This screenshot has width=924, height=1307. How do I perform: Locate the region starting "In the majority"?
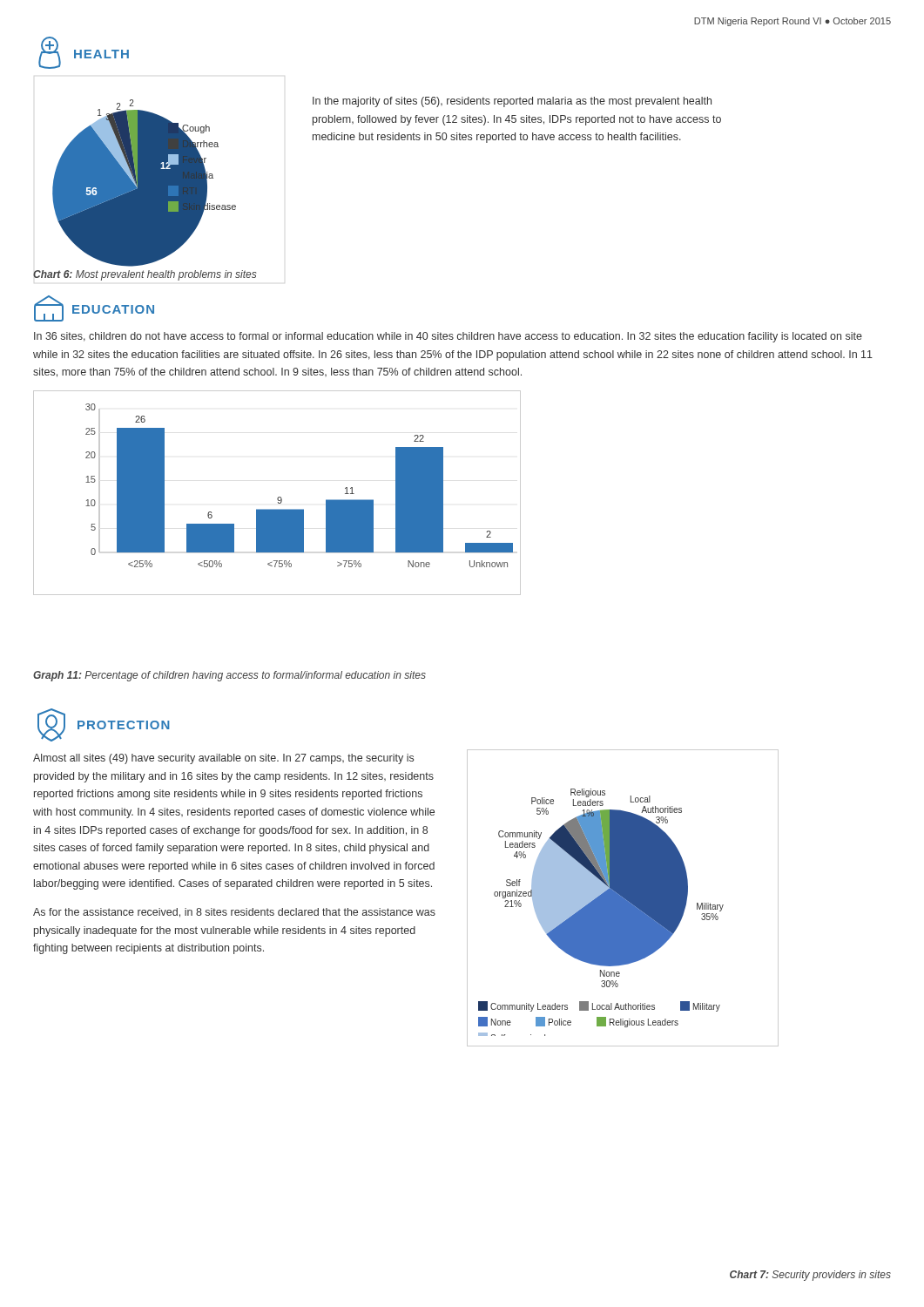(517, 119)
